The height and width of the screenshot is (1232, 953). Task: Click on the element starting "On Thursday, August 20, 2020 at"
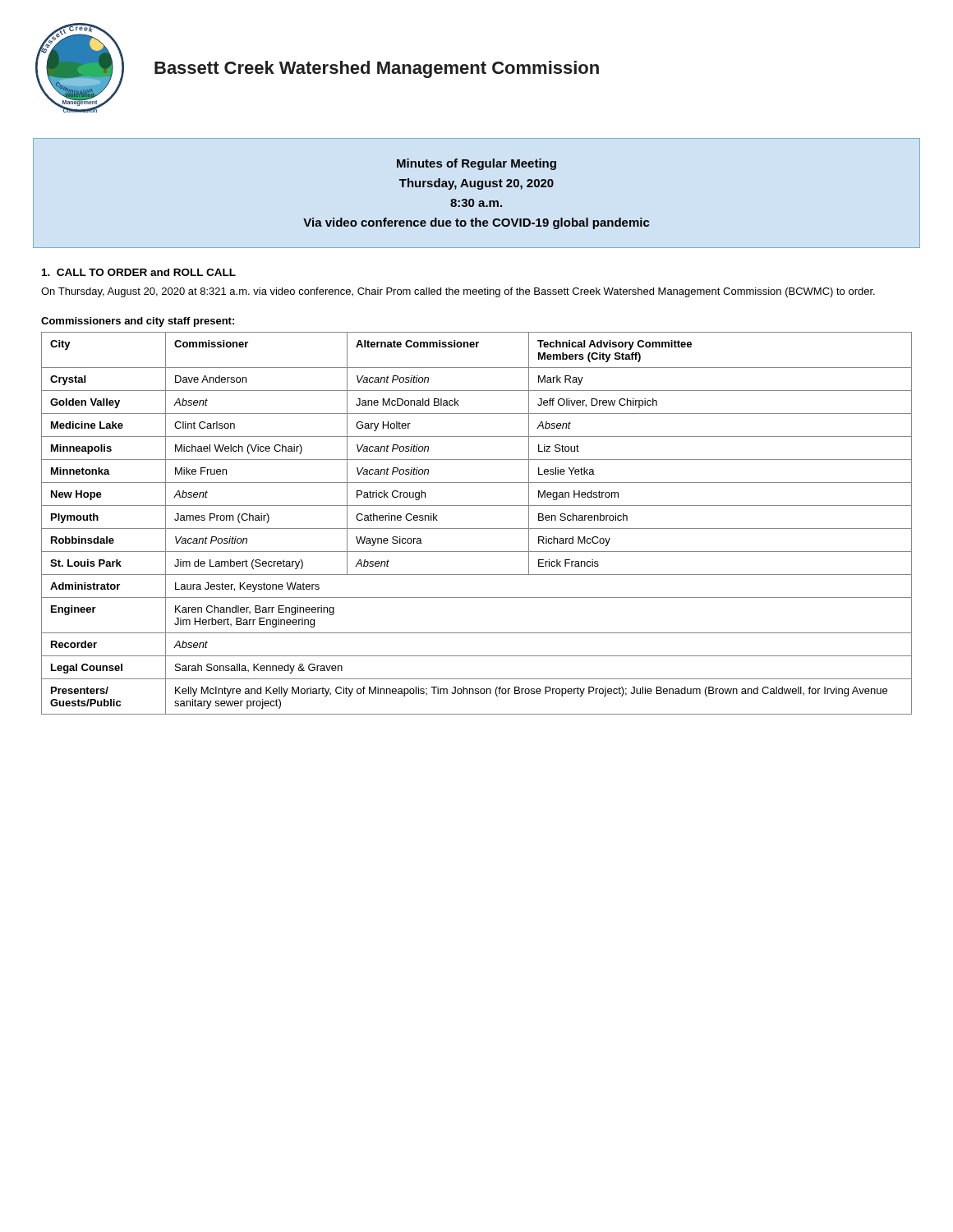point(458,291)
